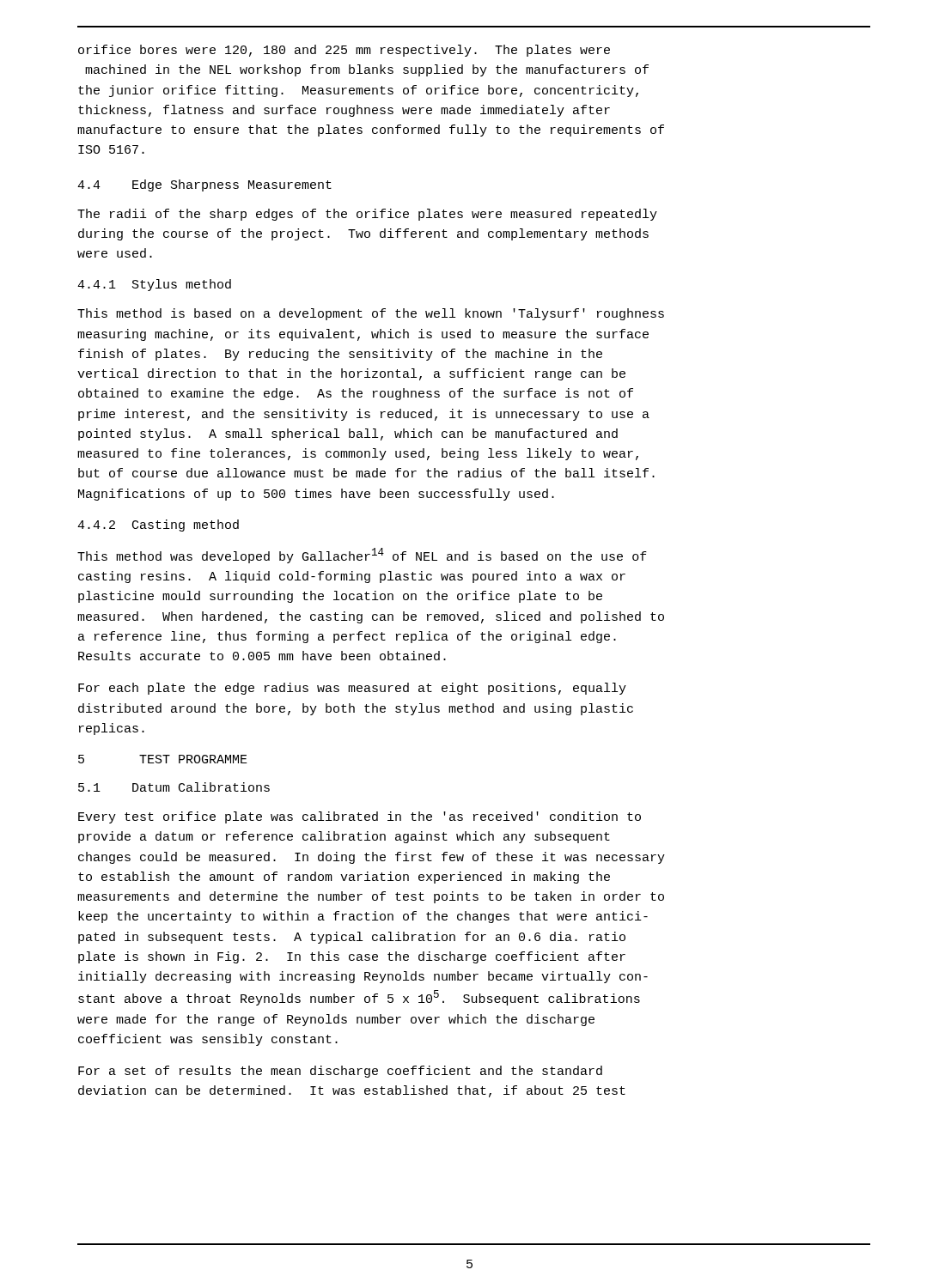Navigate to the element starting "5 TEST PROGRAMME"

pyautogui.click(x=162, y=760)
